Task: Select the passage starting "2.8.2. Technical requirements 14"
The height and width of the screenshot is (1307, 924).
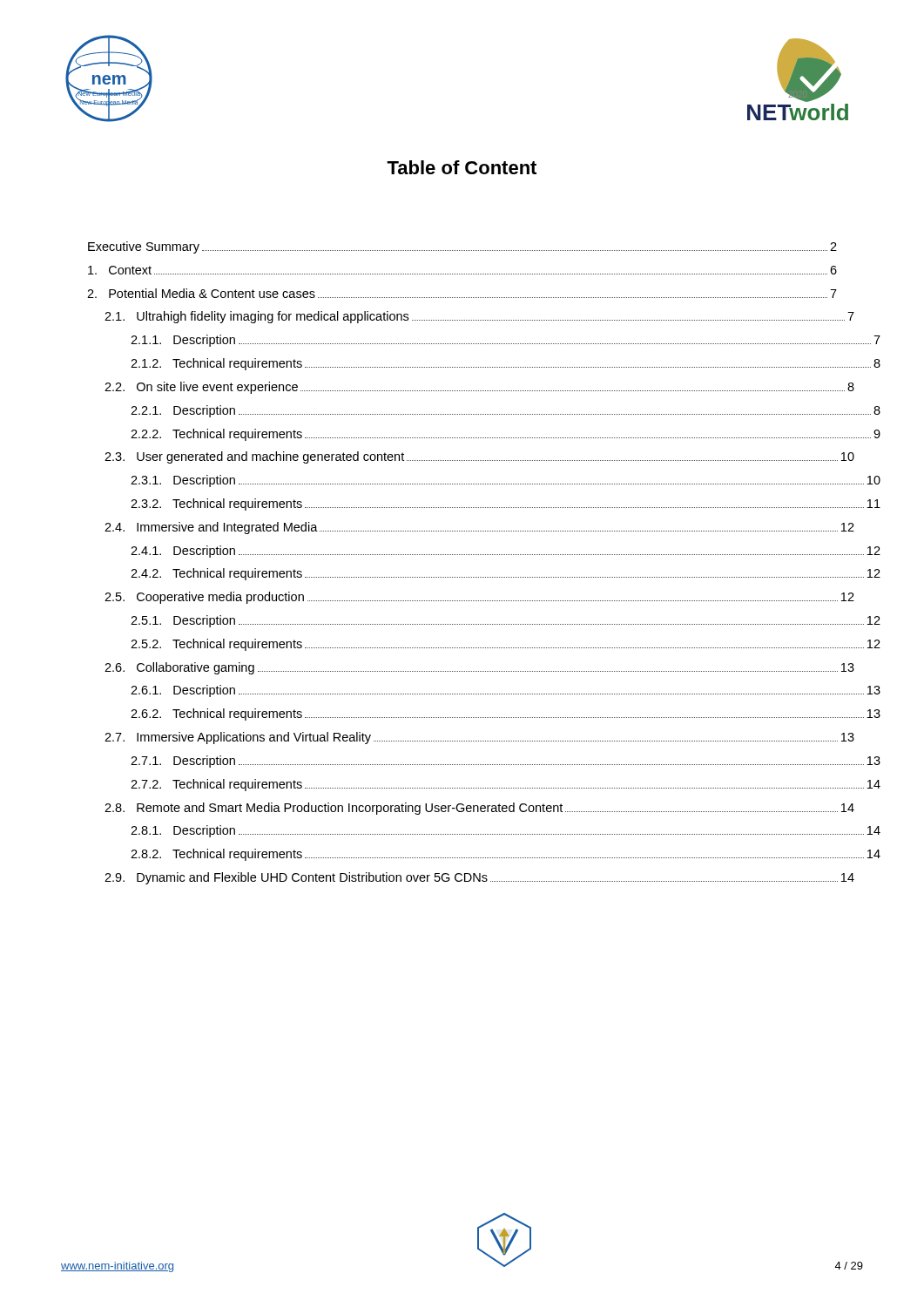Action: 506,854
